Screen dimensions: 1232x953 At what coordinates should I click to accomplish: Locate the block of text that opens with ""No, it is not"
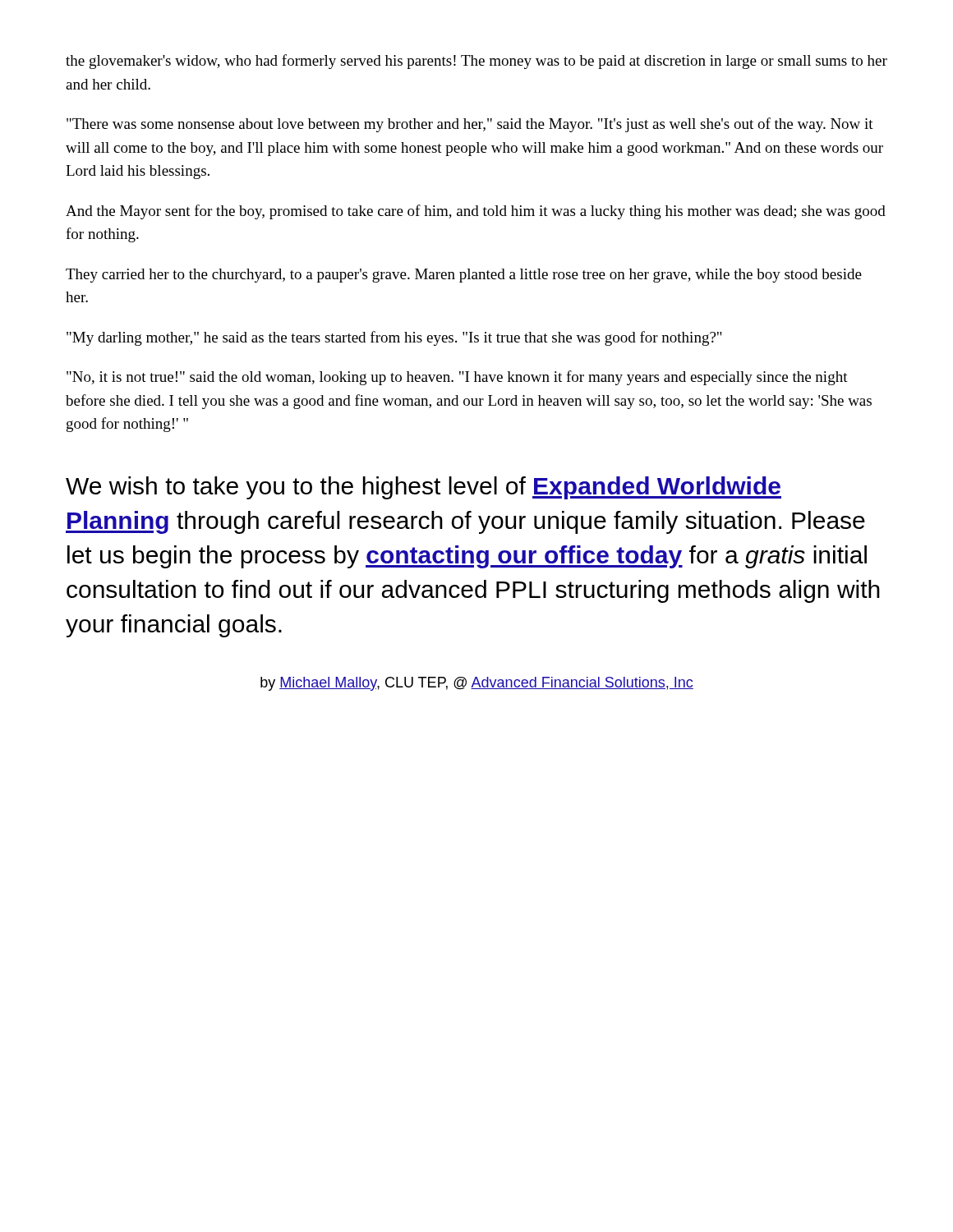[469, 400]
